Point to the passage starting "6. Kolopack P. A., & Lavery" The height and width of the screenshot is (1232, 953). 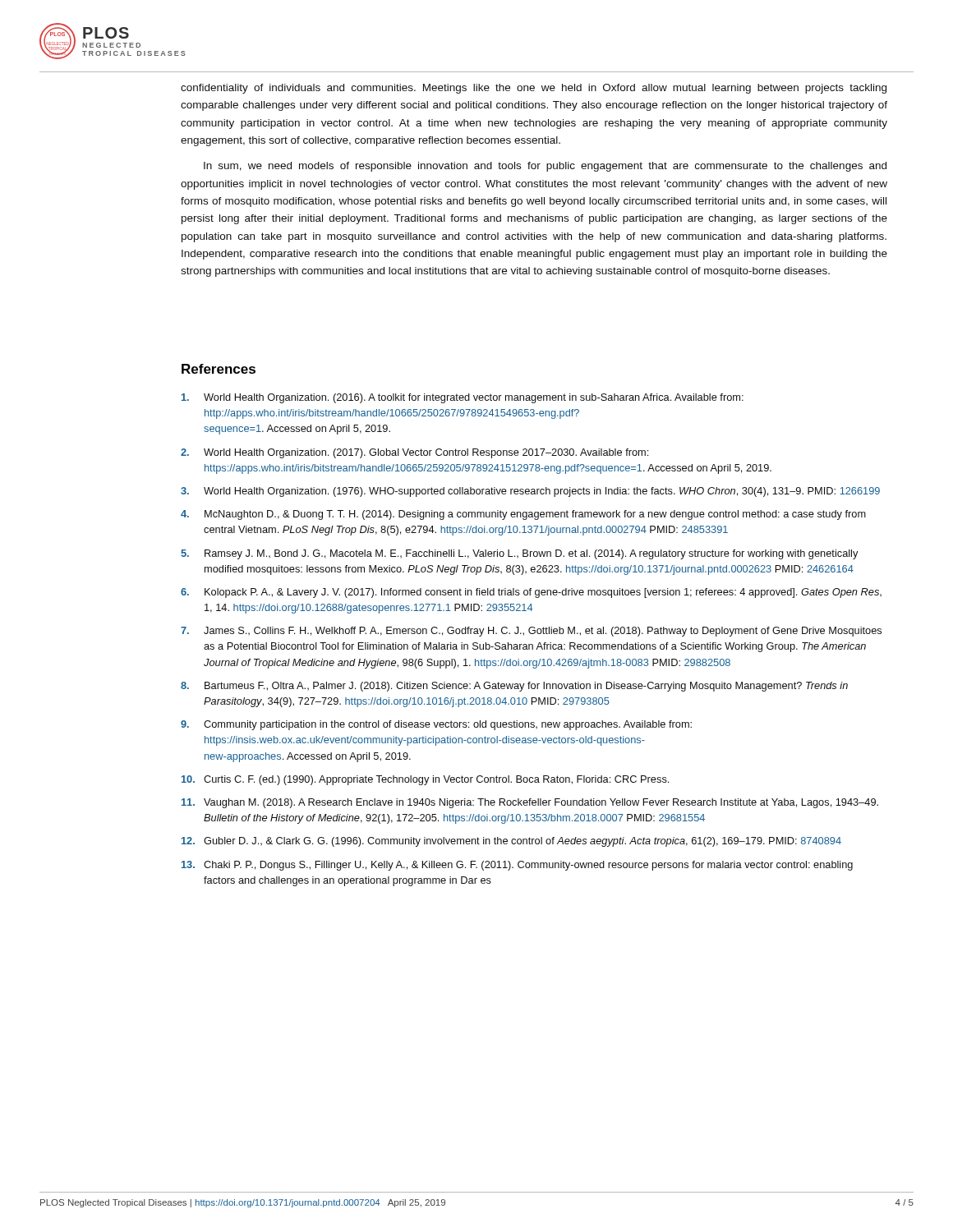pos(534,600)
